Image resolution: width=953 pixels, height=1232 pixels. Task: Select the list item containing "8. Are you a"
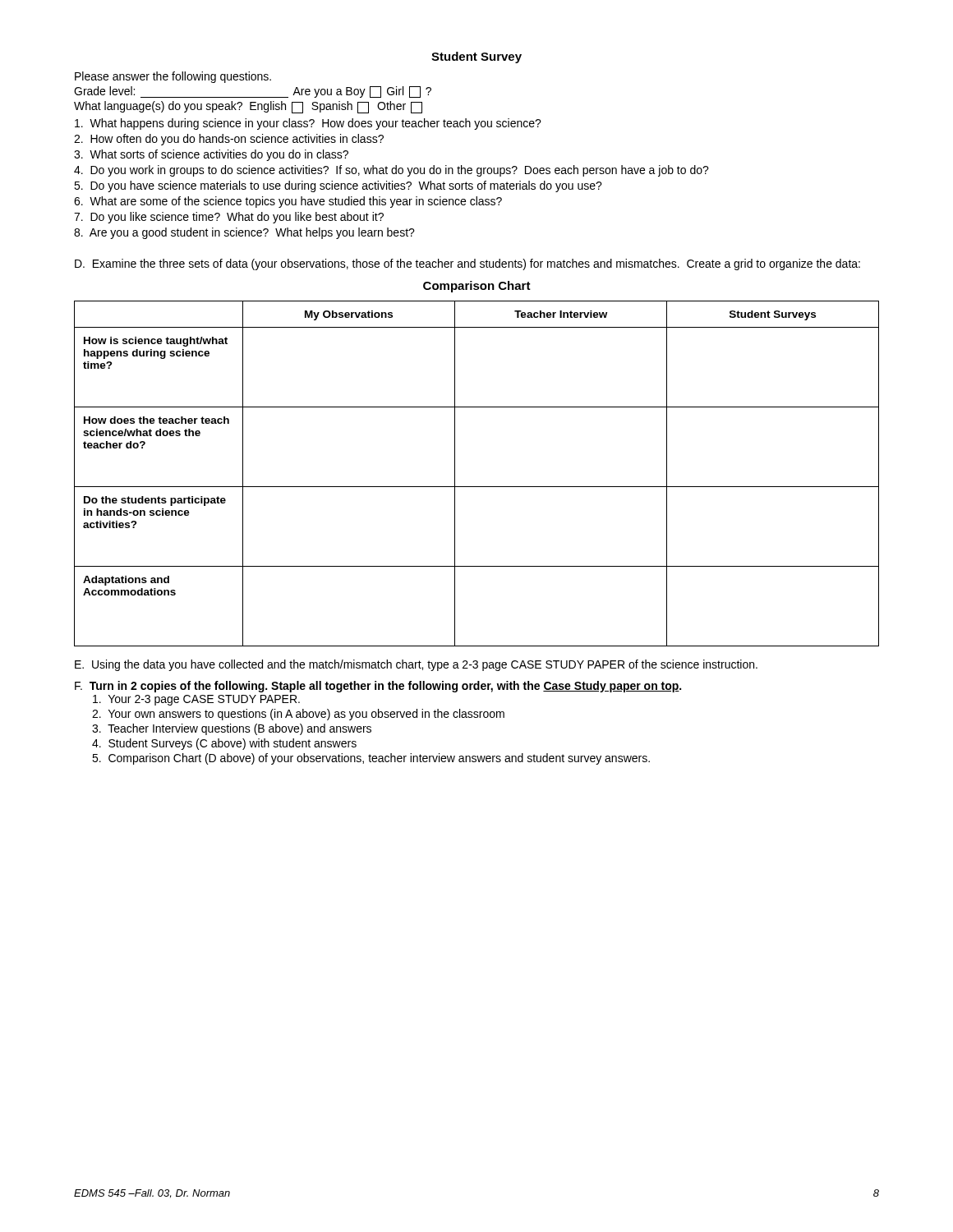tap(253, 232)
